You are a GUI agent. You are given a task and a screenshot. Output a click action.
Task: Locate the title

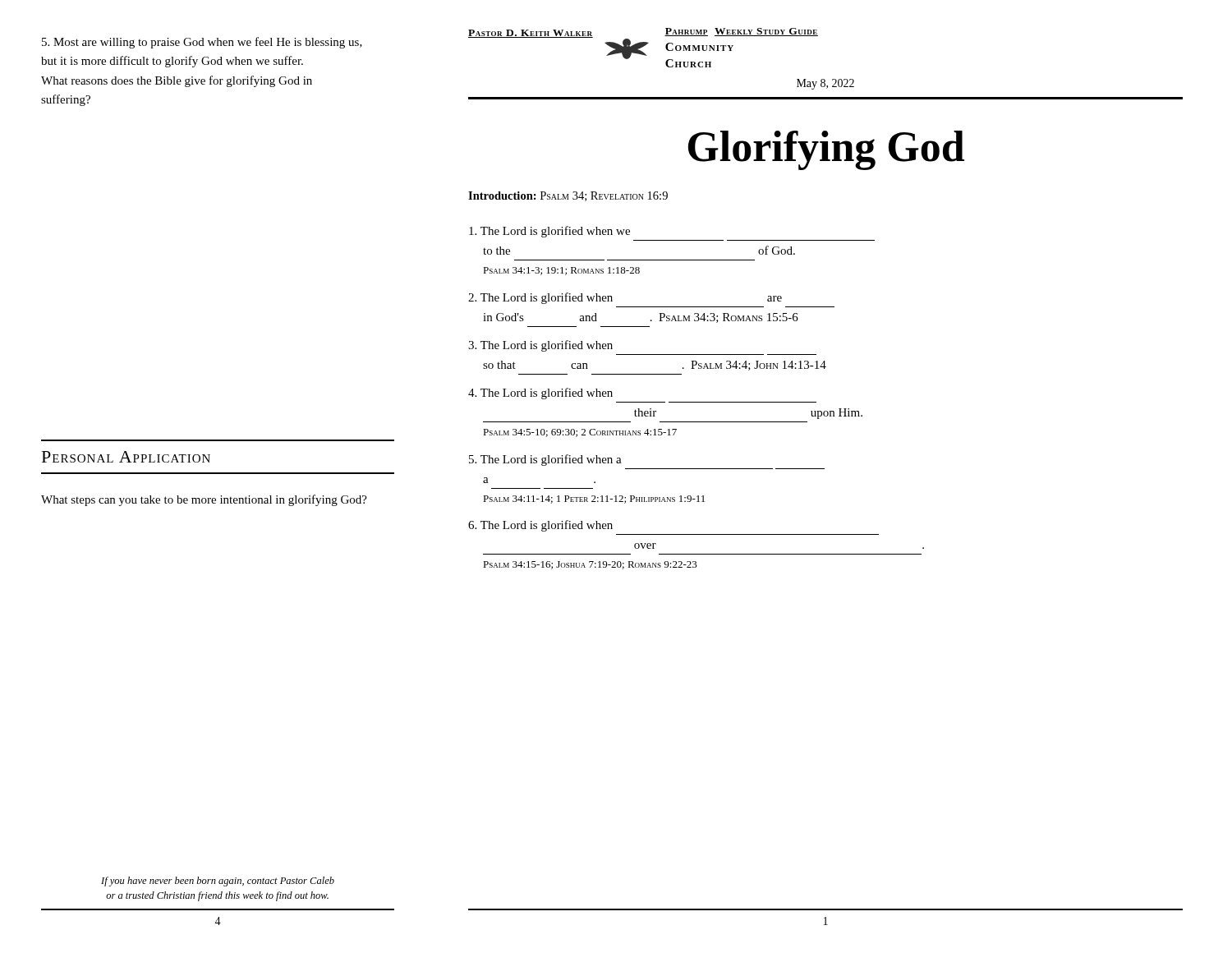click(x=825, y=147)
